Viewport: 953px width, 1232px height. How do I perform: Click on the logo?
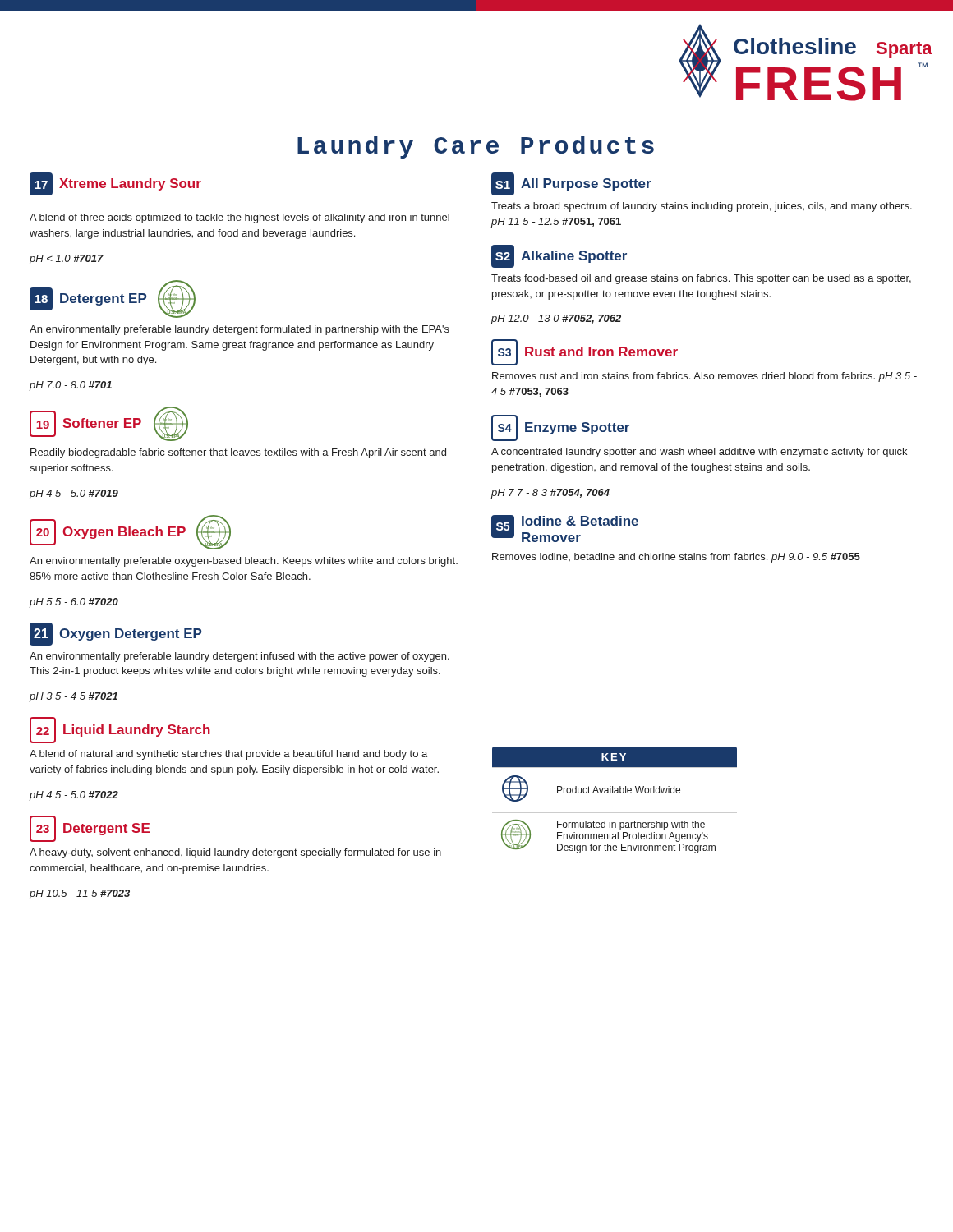point(794,64)
